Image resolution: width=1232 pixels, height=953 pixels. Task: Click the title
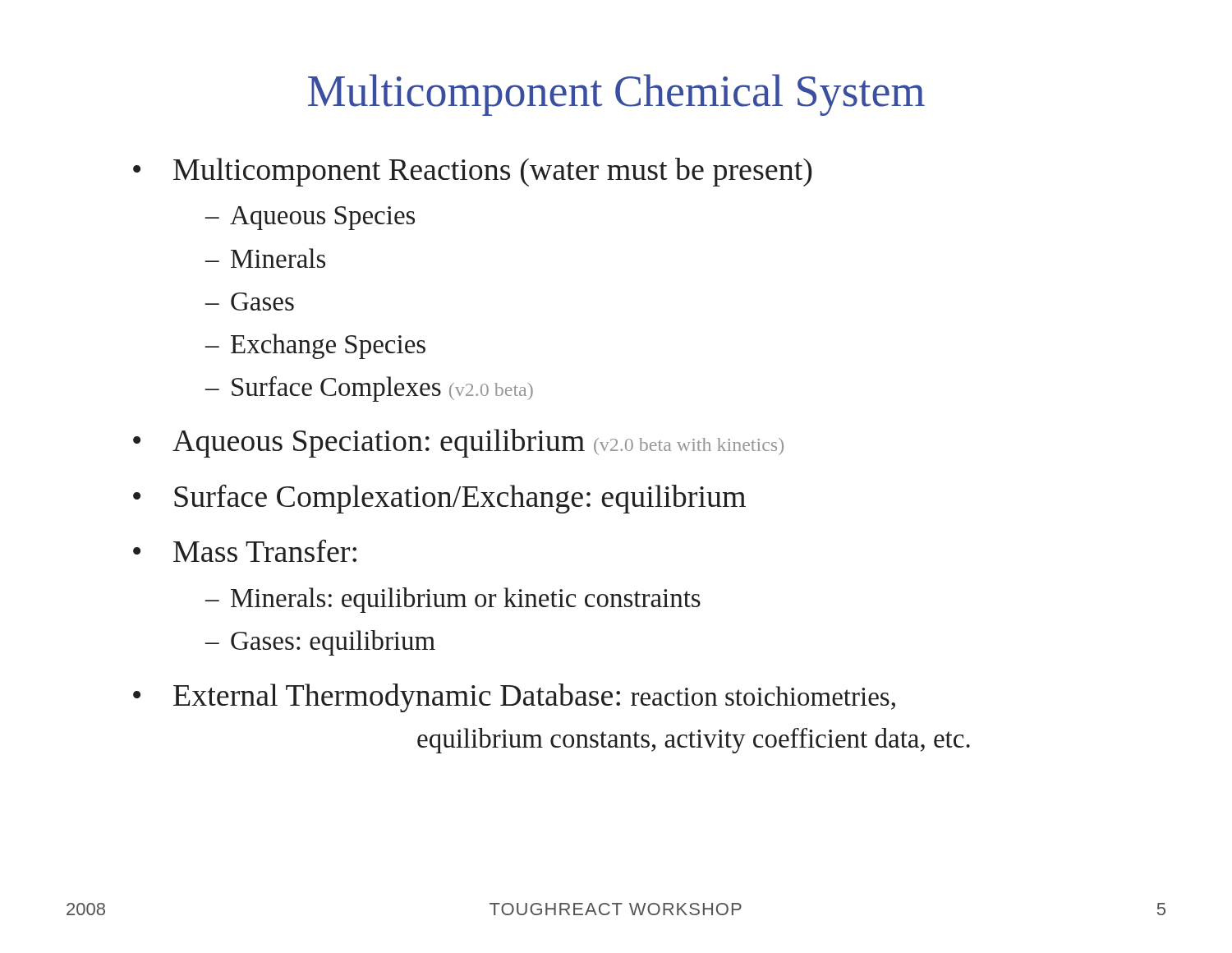point(616,91)
